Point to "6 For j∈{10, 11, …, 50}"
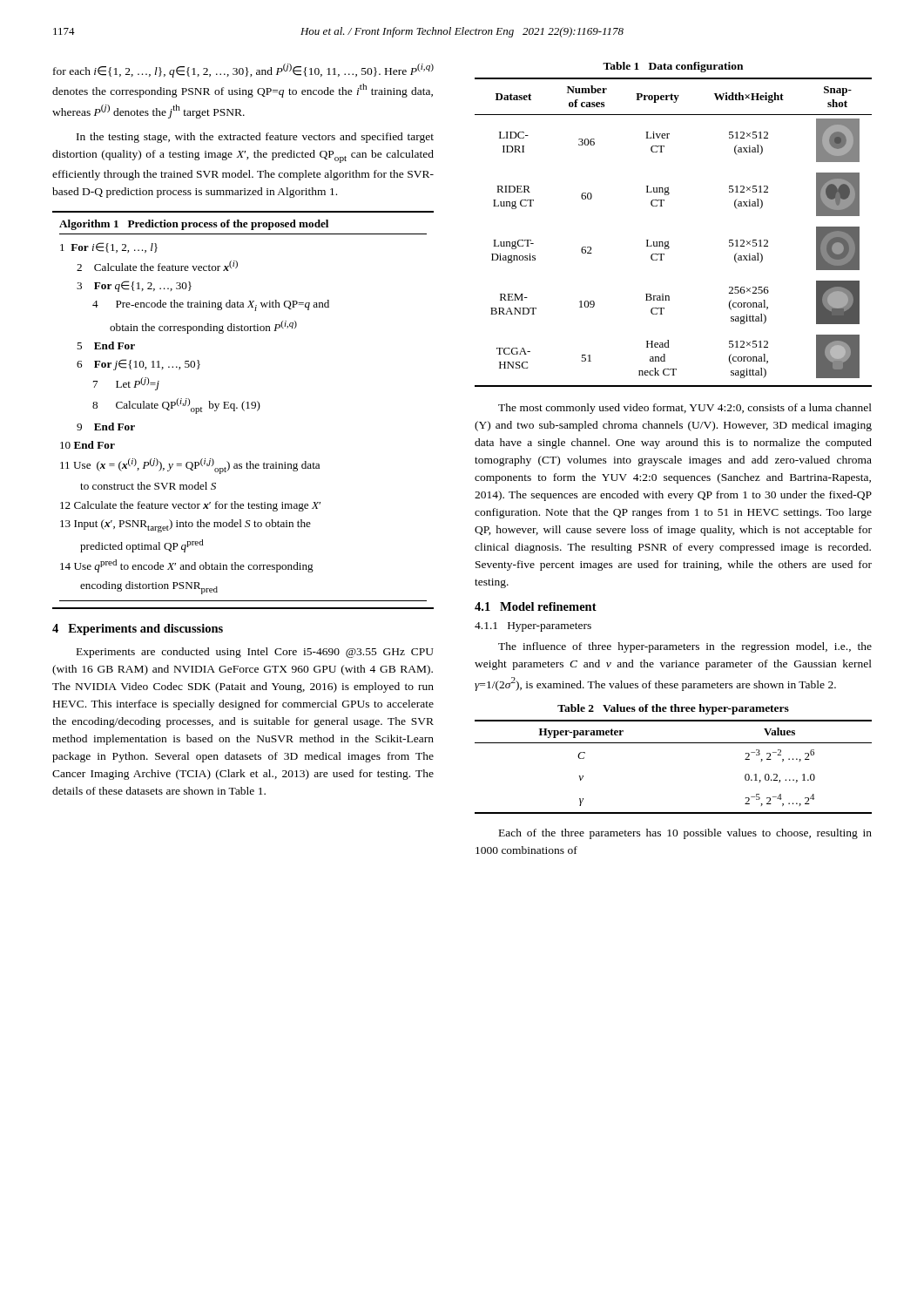 139,364
